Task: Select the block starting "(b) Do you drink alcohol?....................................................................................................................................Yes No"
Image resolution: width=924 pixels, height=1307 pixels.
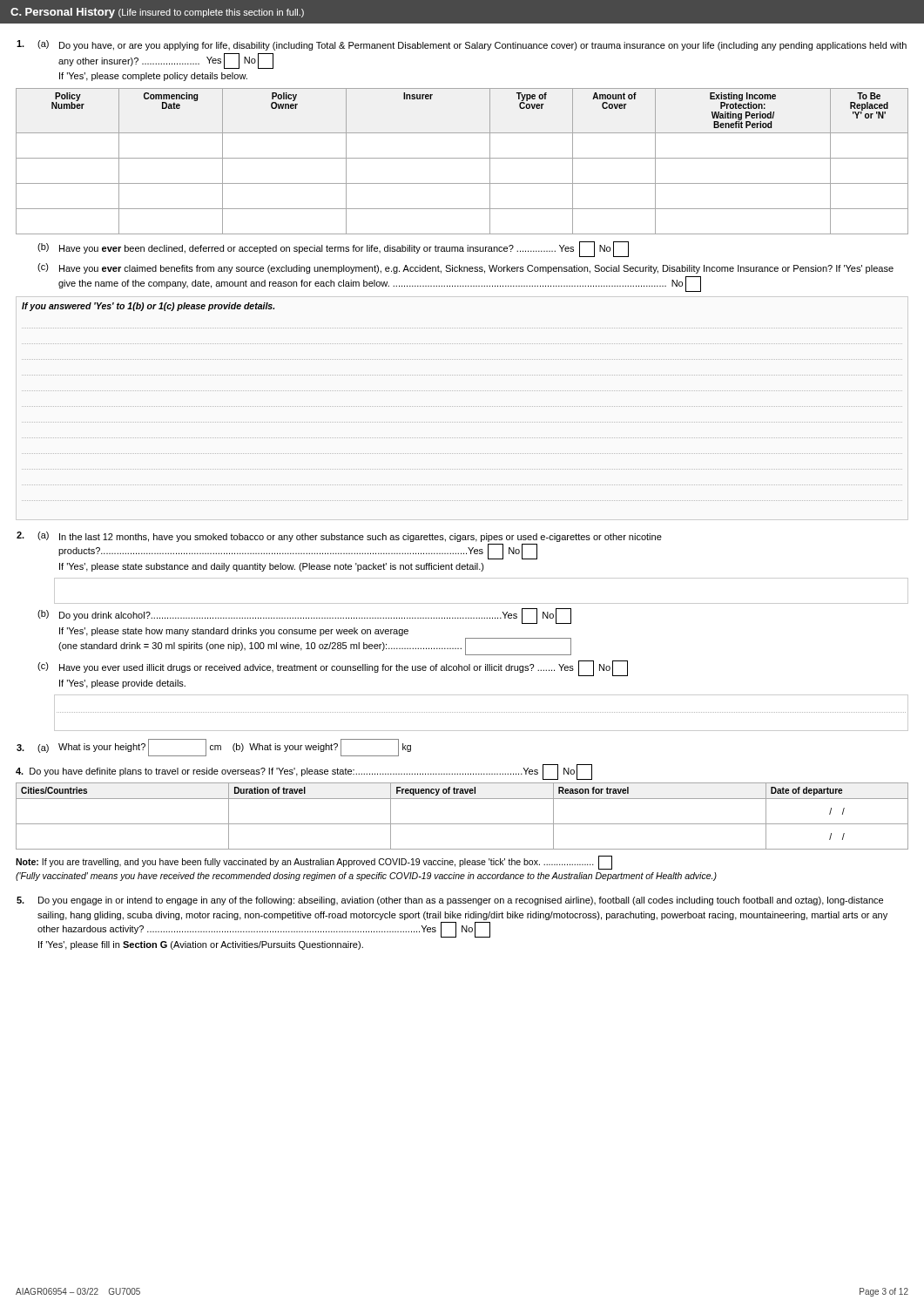Action: click(462, 632)
